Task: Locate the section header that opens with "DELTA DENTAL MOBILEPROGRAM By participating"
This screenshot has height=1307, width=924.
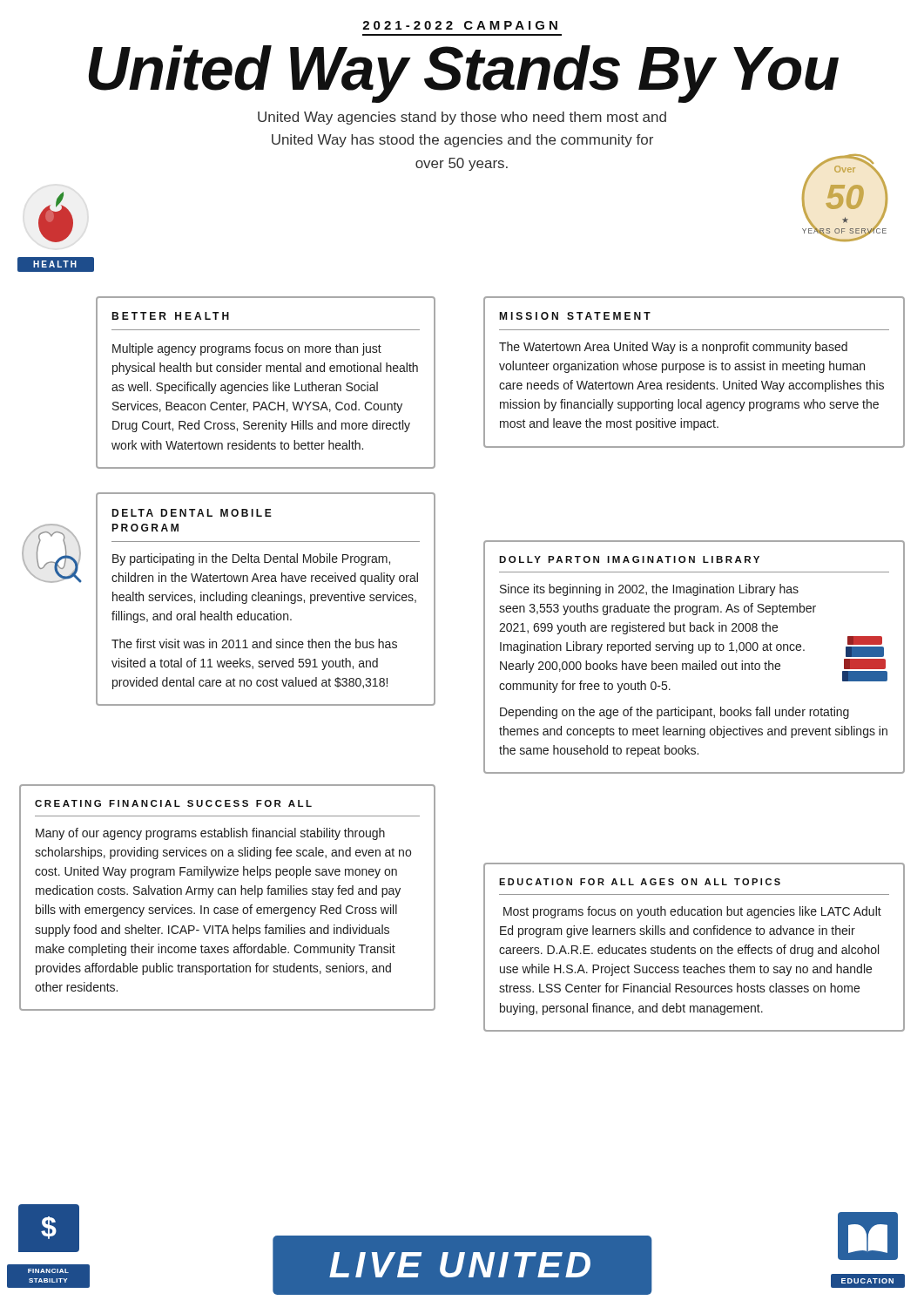Action: 266,599
